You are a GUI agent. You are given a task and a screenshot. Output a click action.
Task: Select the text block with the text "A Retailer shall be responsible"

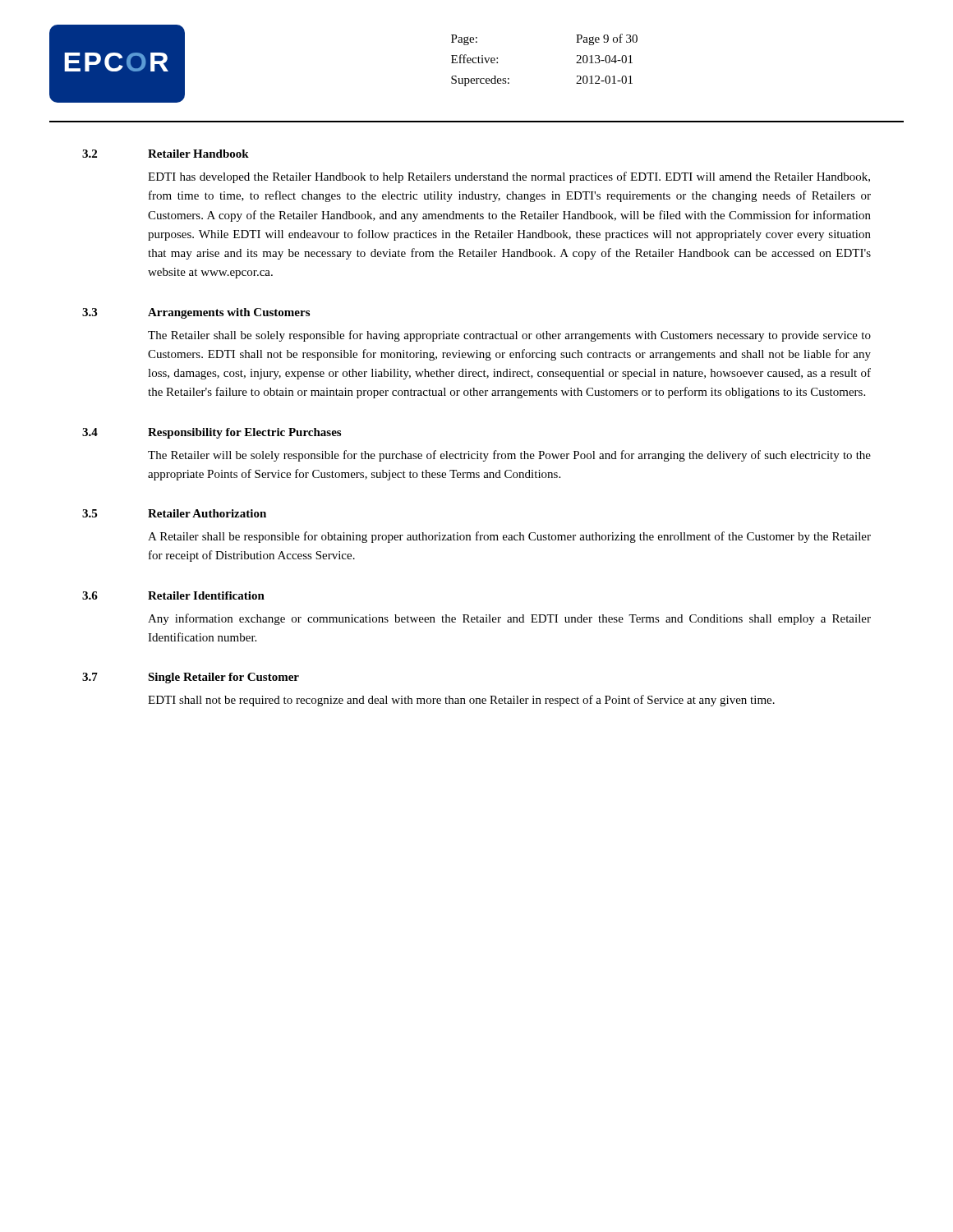[509, 546]
